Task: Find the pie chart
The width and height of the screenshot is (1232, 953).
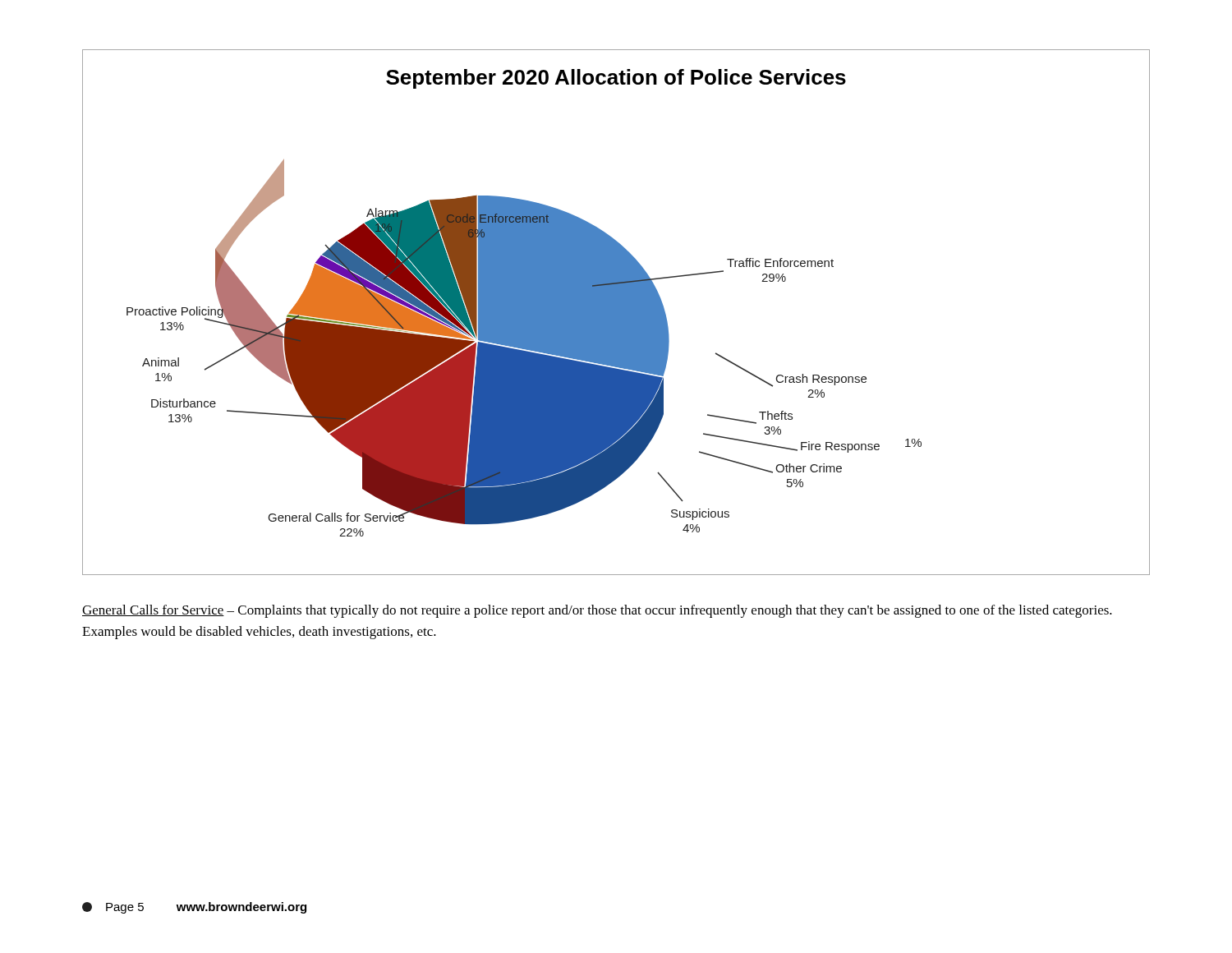Action: tap(616, 312)
